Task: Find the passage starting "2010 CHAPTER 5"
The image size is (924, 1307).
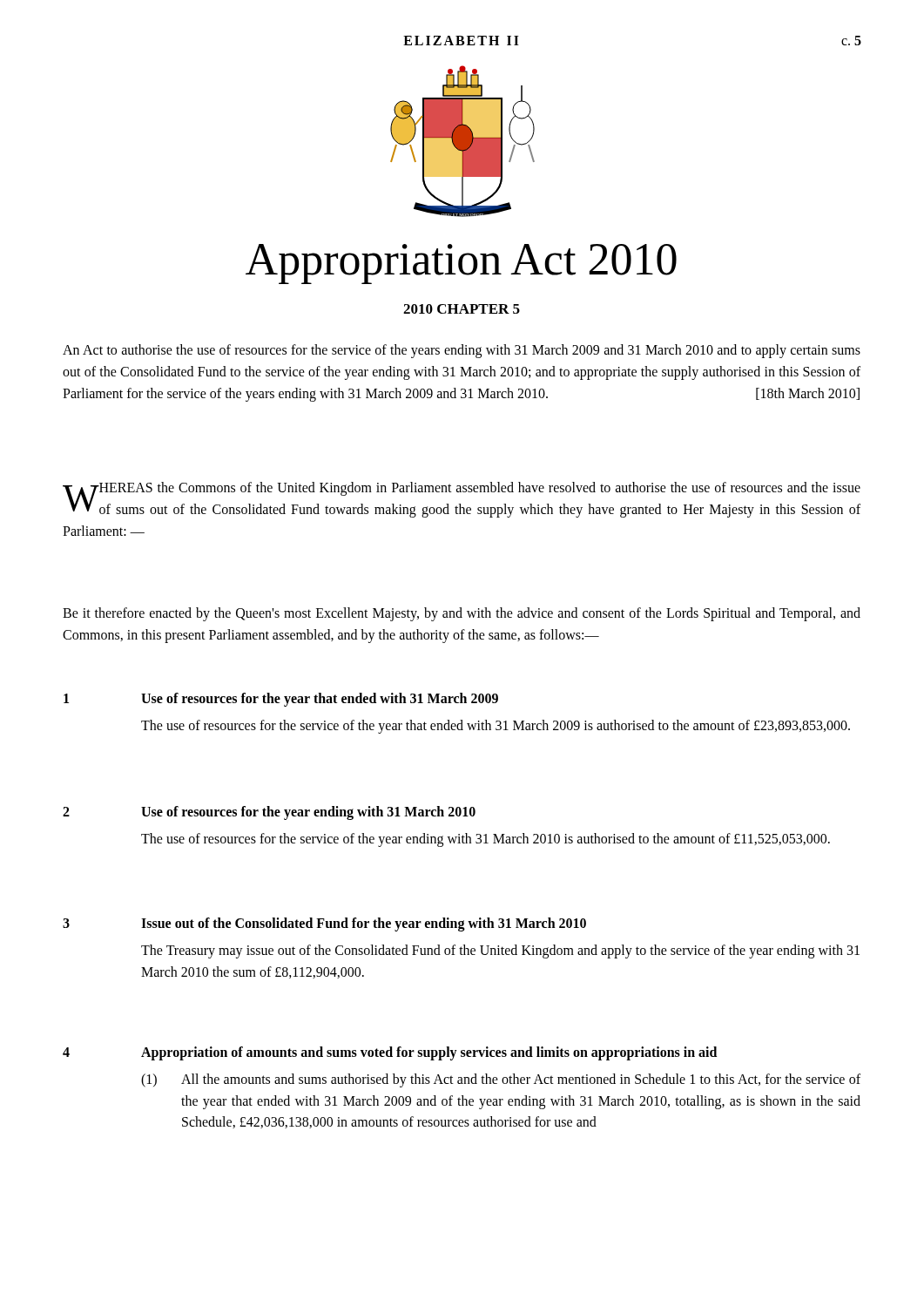Action: (462, 309)
